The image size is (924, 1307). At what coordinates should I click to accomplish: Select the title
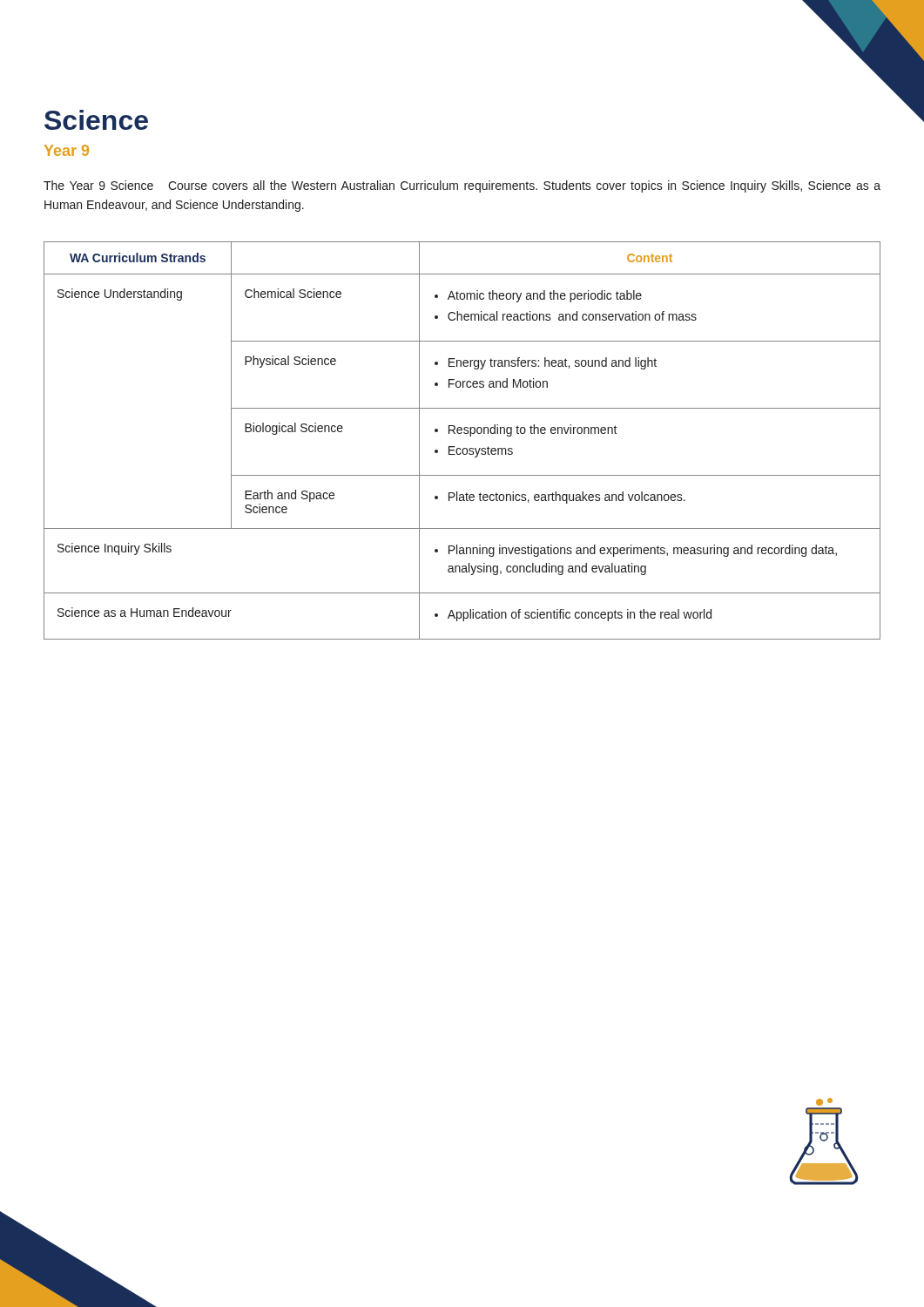[x=96, y=120]
